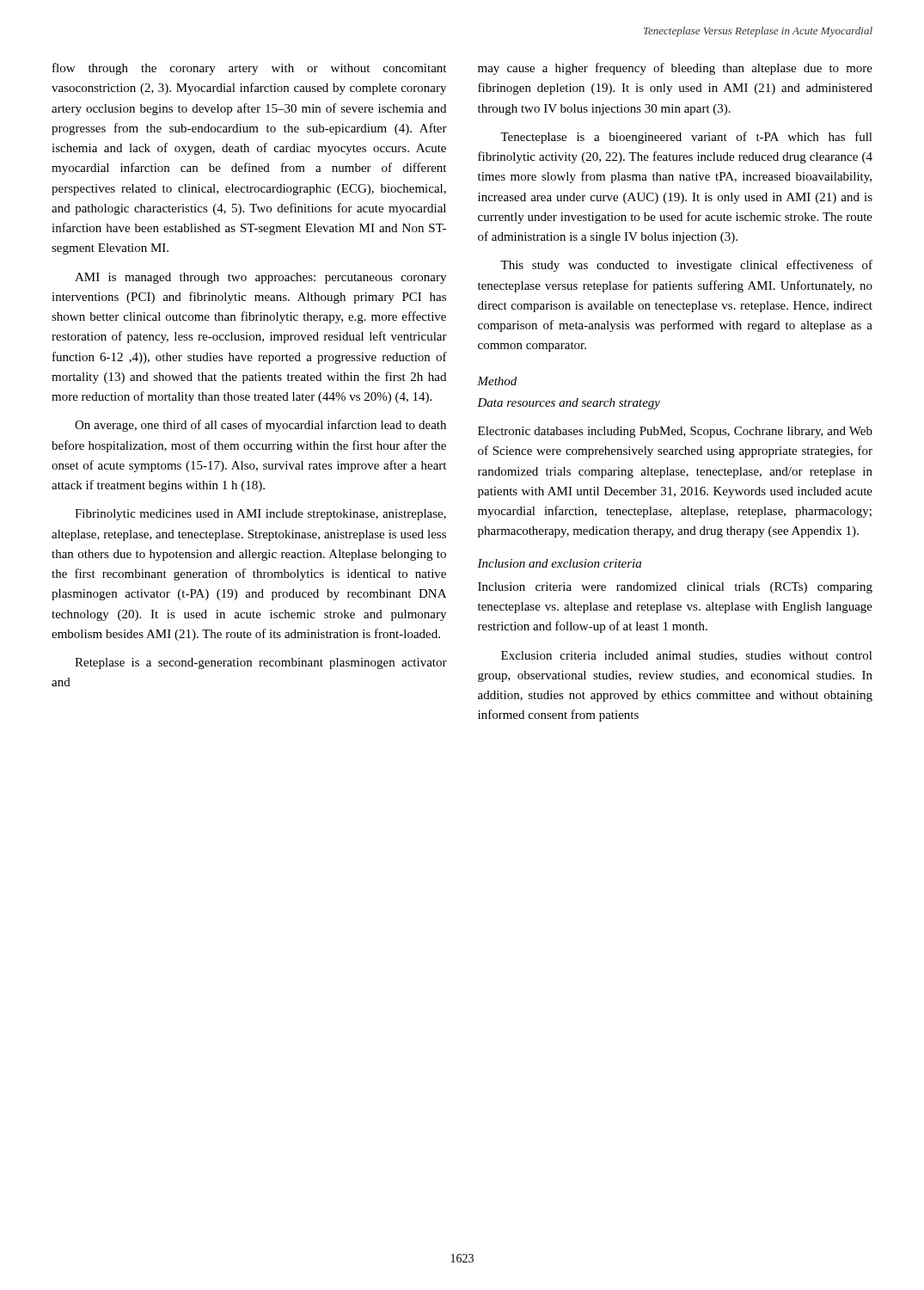Find the text block that reads "On average, one third of"

click(249, 456)
